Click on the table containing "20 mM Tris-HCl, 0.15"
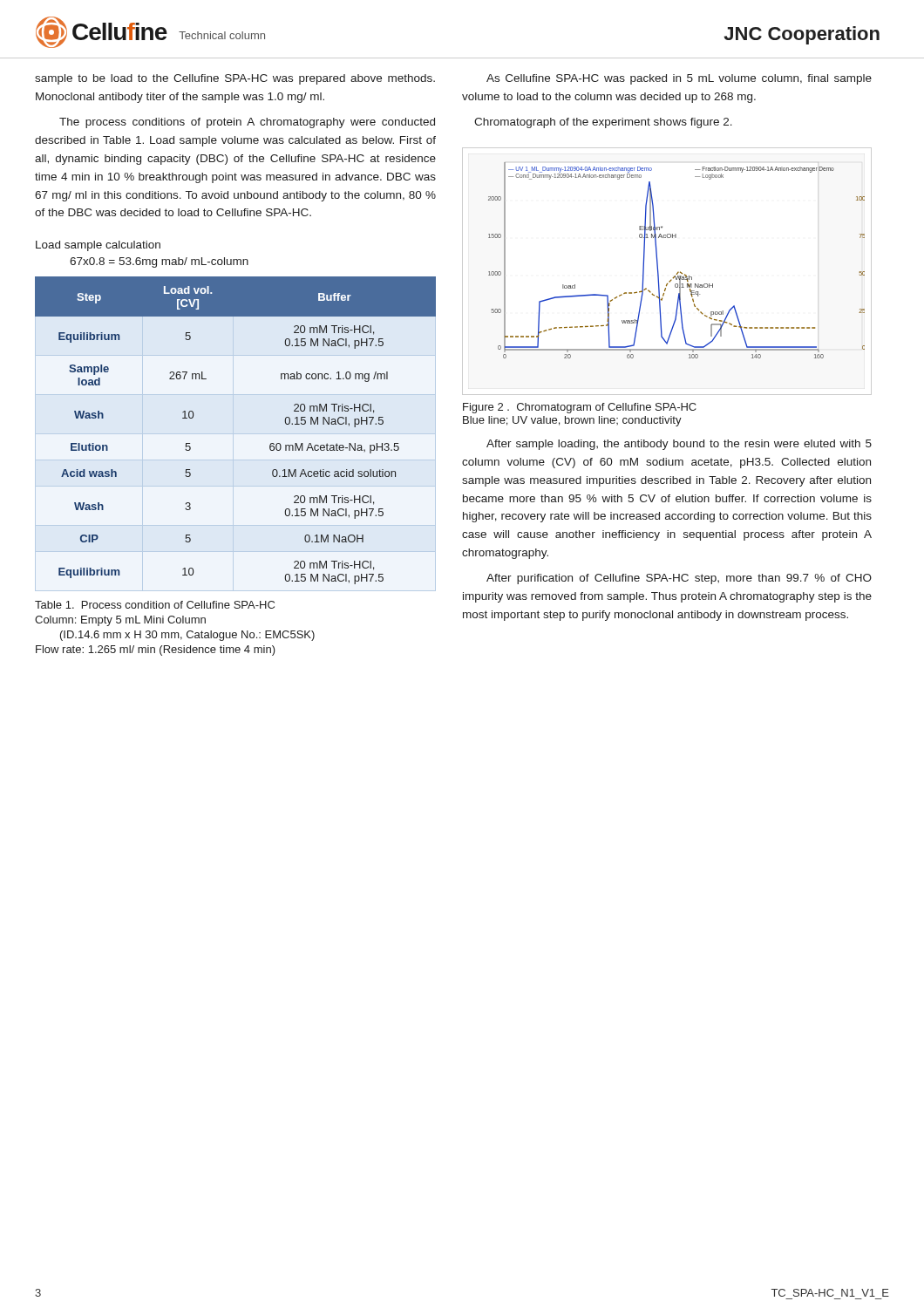924x1308 pixels. 235,434
